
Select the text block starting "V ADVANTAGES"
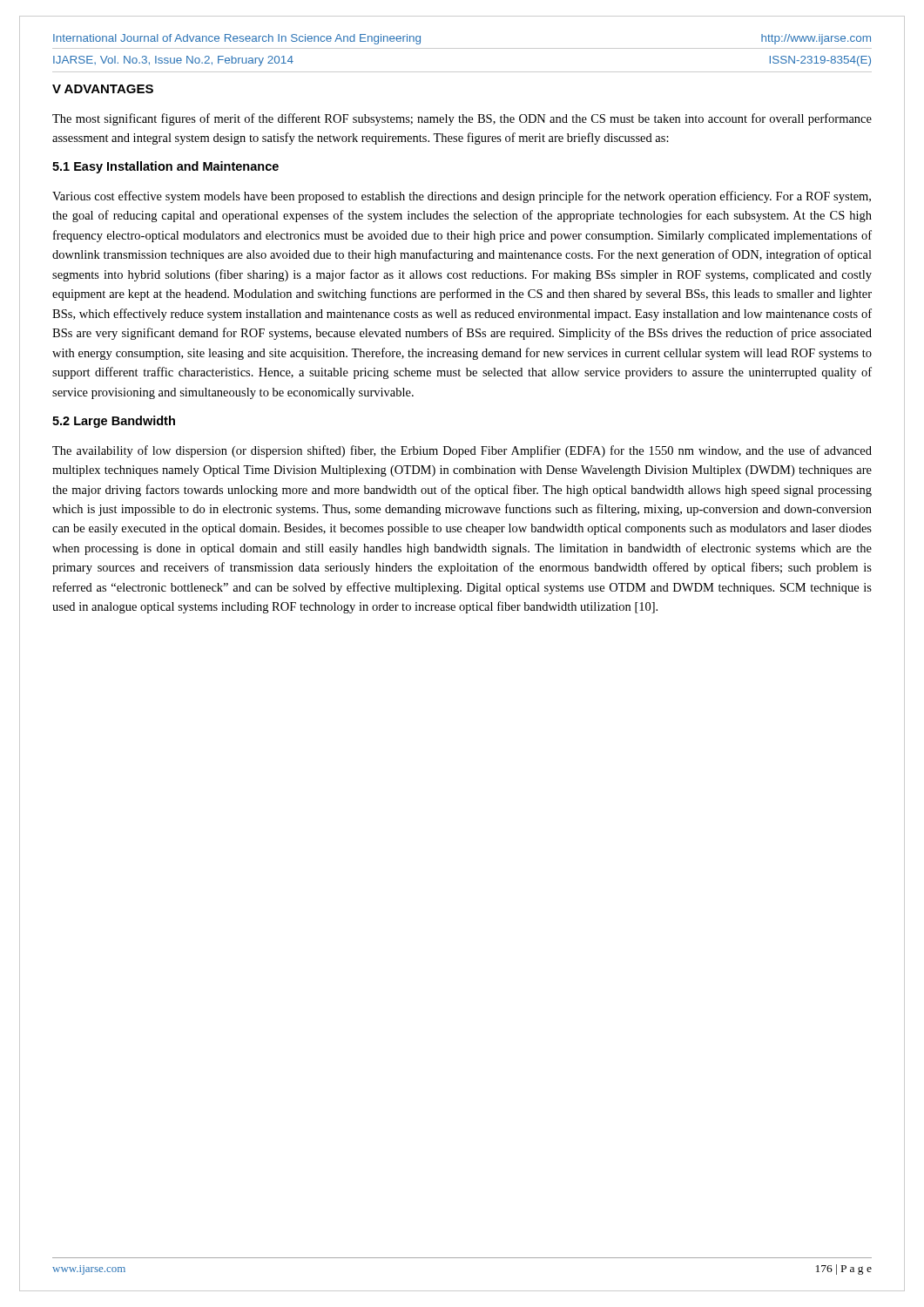(x=103, y=89)
